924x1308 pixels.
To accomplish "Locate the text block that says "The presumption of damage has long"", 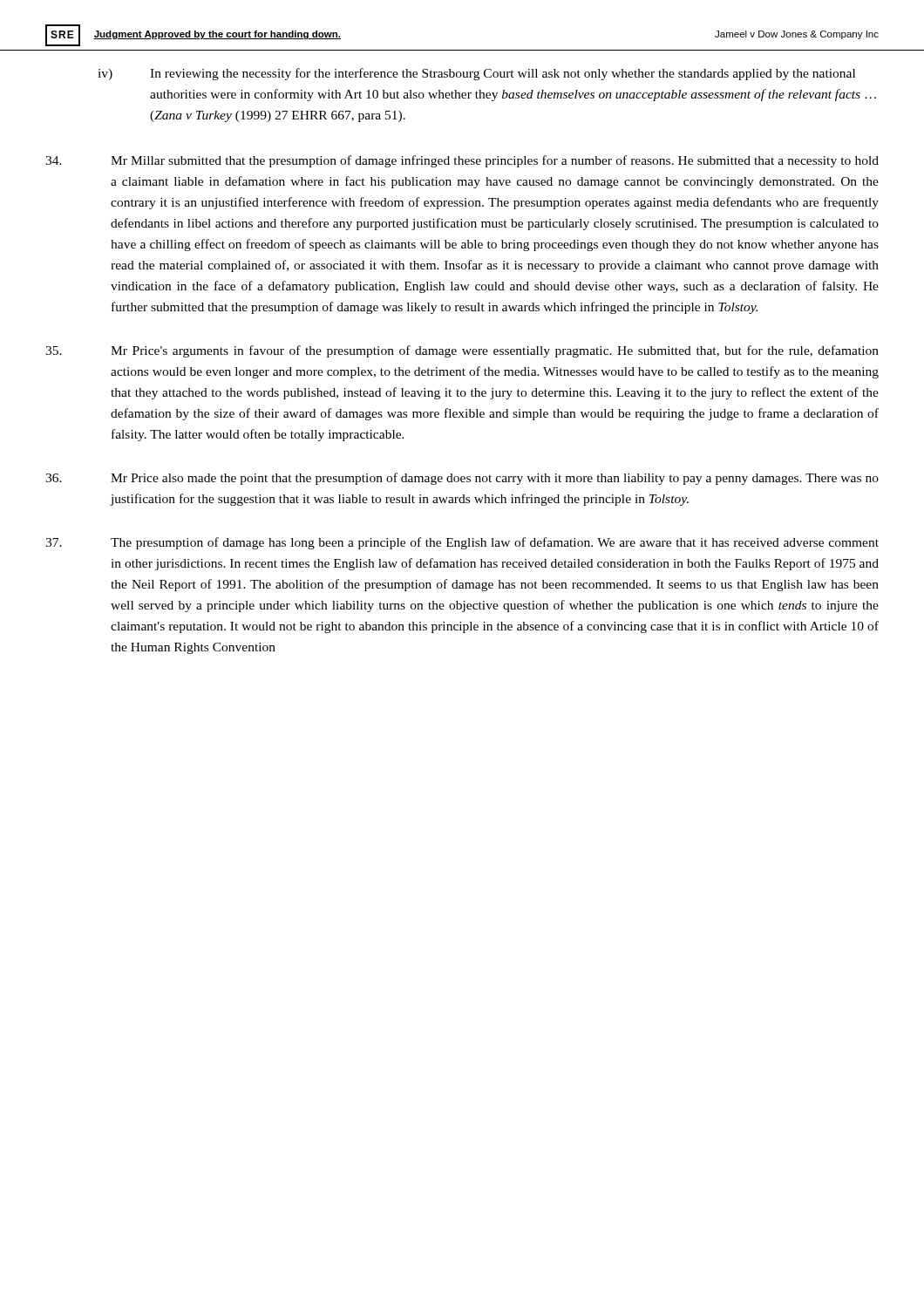I will (462, 595).
